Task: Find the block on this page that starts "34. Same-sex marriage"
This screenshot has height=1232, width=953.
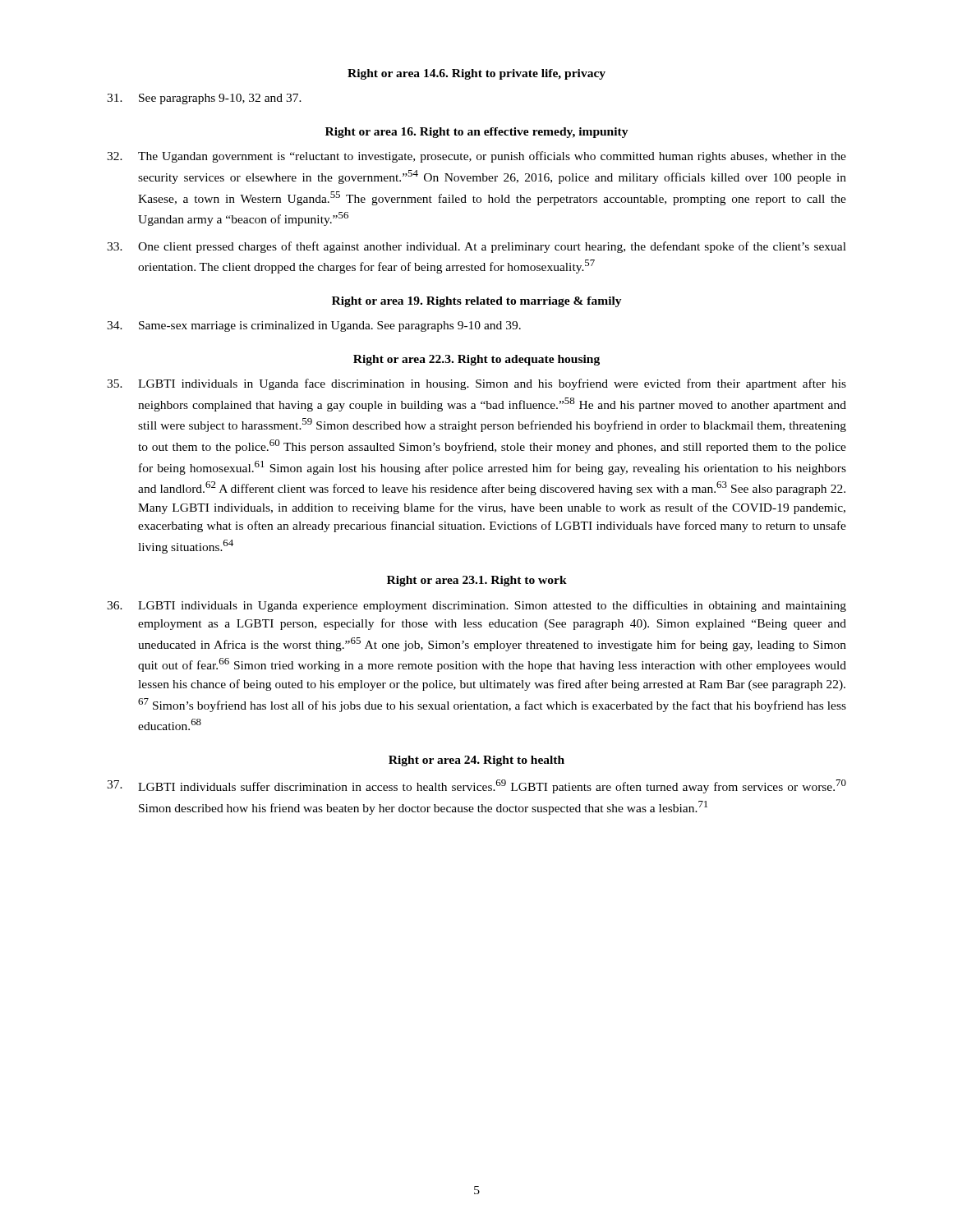Action: pyautogui.click(x=476, y=326)
